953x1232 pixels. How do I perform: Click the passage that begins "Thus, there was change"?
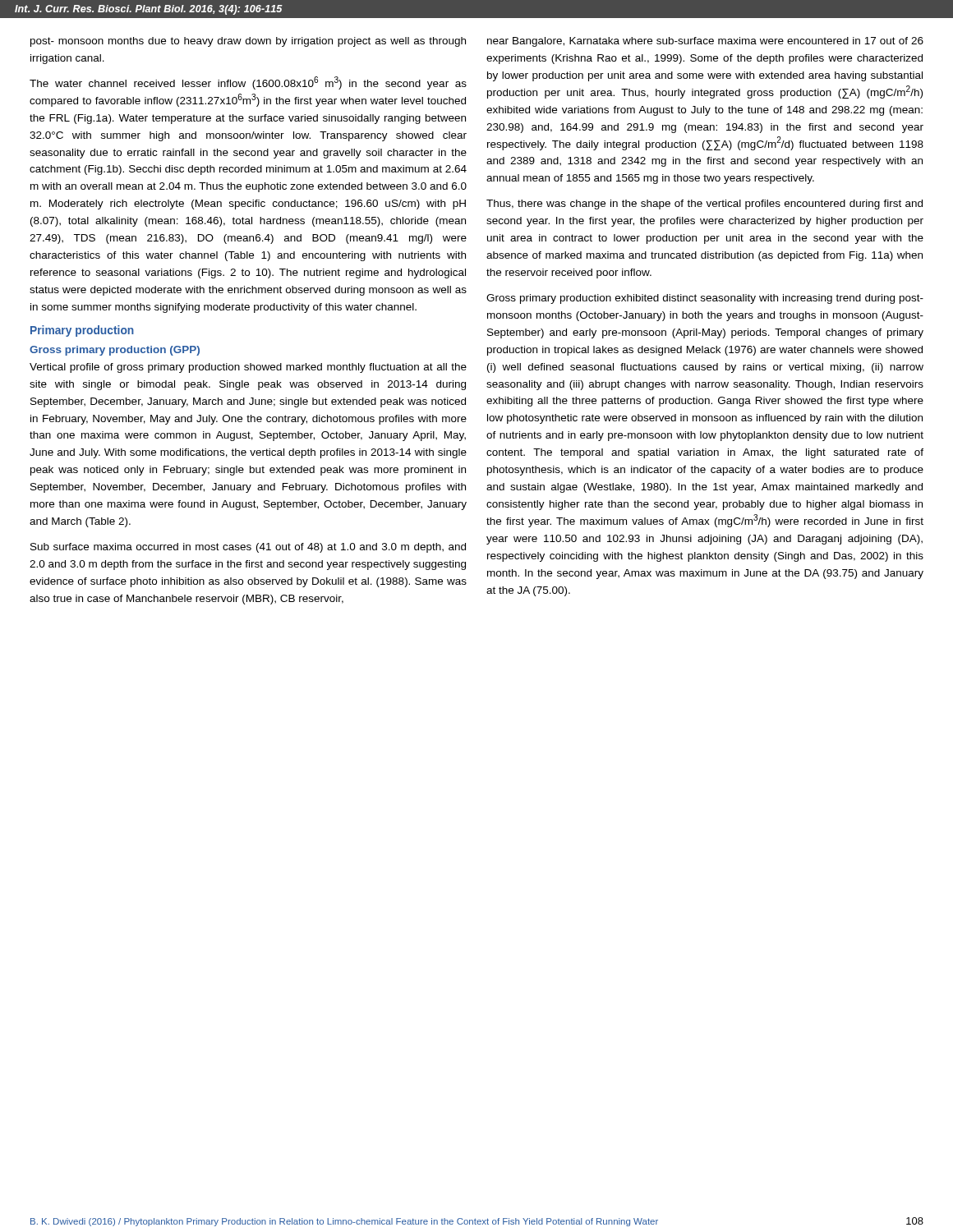point(705,239)
